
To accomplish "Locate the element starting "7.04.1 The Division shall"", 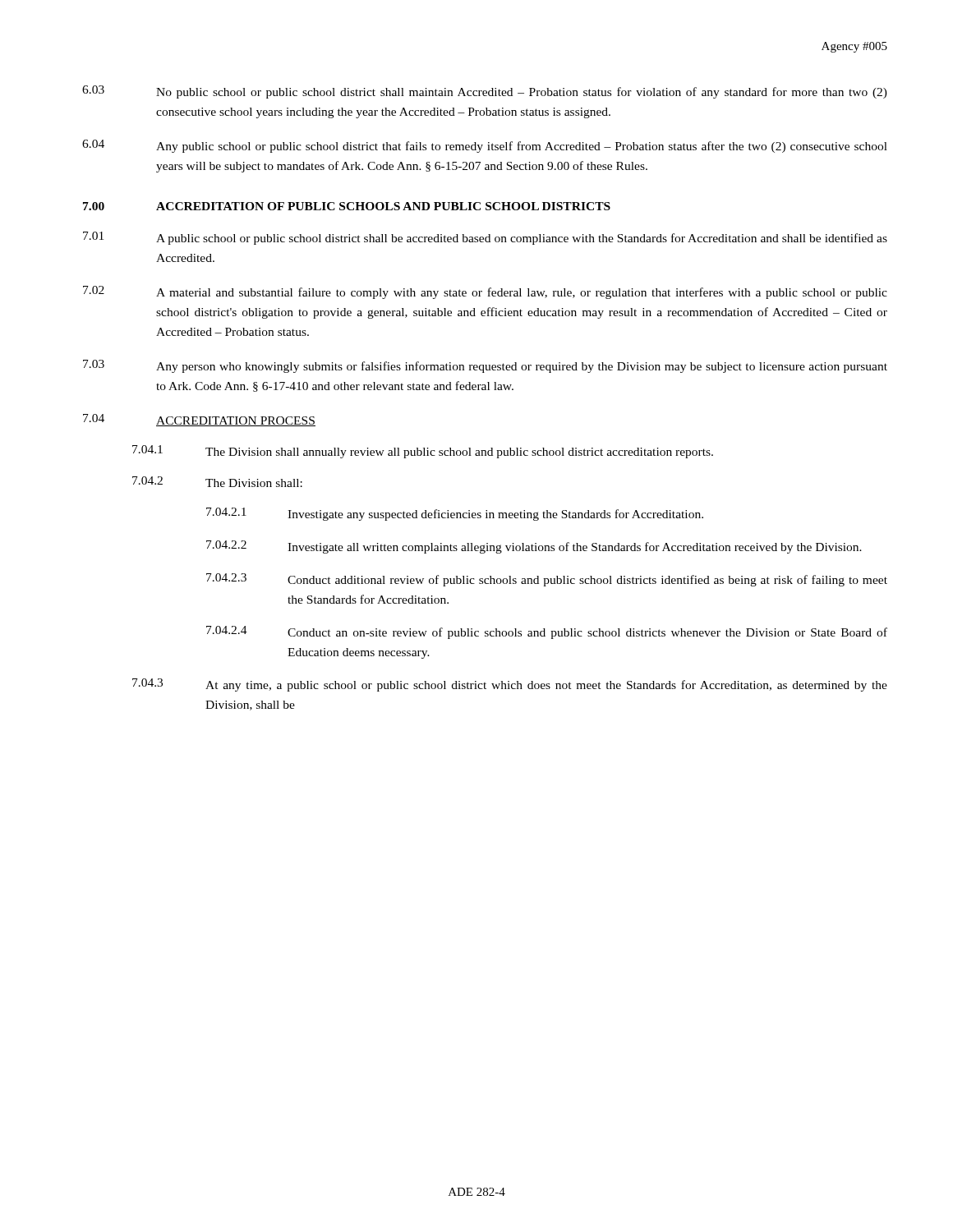I will click(509, 452).
